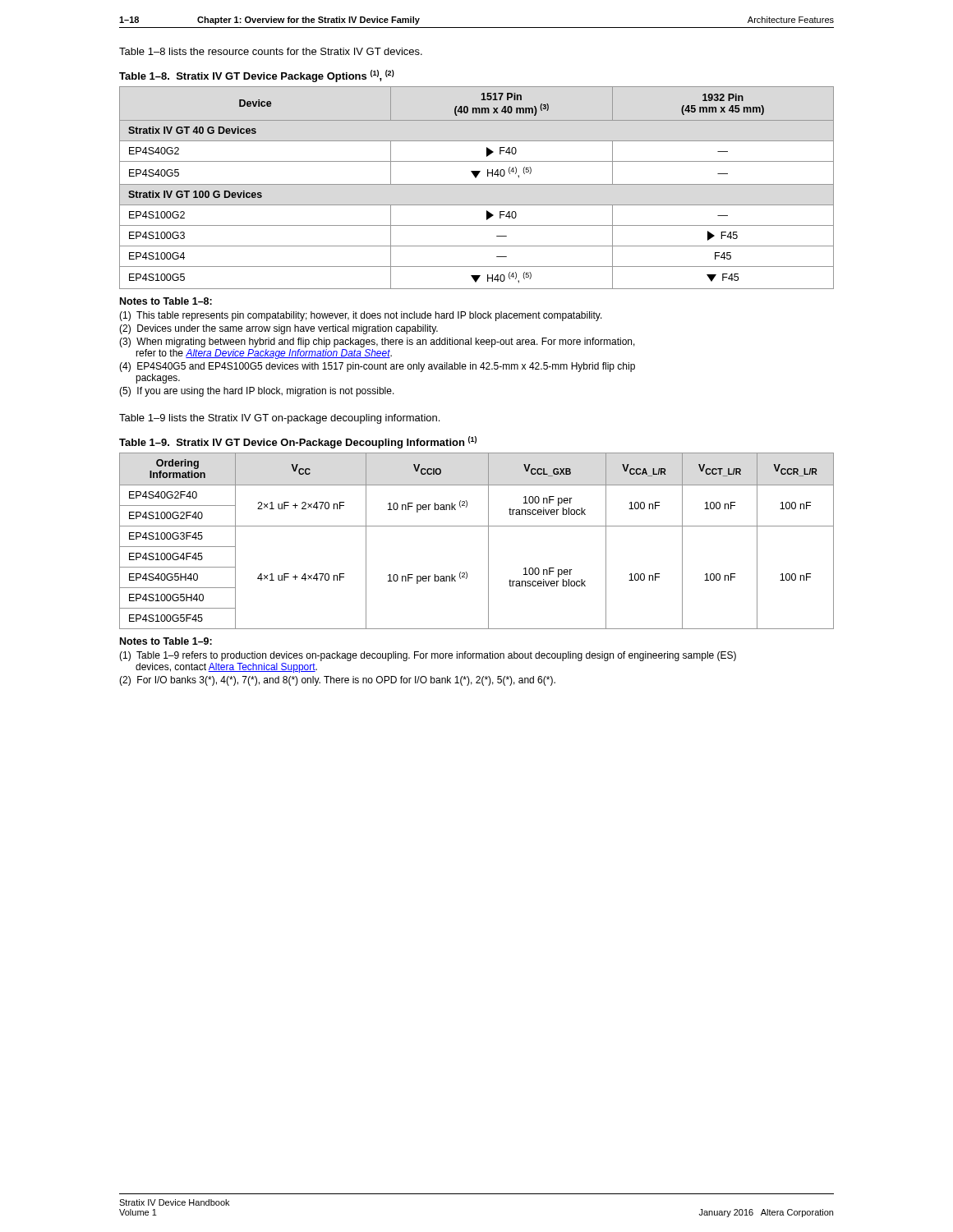This screenshot has width=953, height=1232.
Task: Point to the block starting "(4) EP4S40G5 and EP4S100G5 devices with 1517 pin-count"
Action: 377,372
